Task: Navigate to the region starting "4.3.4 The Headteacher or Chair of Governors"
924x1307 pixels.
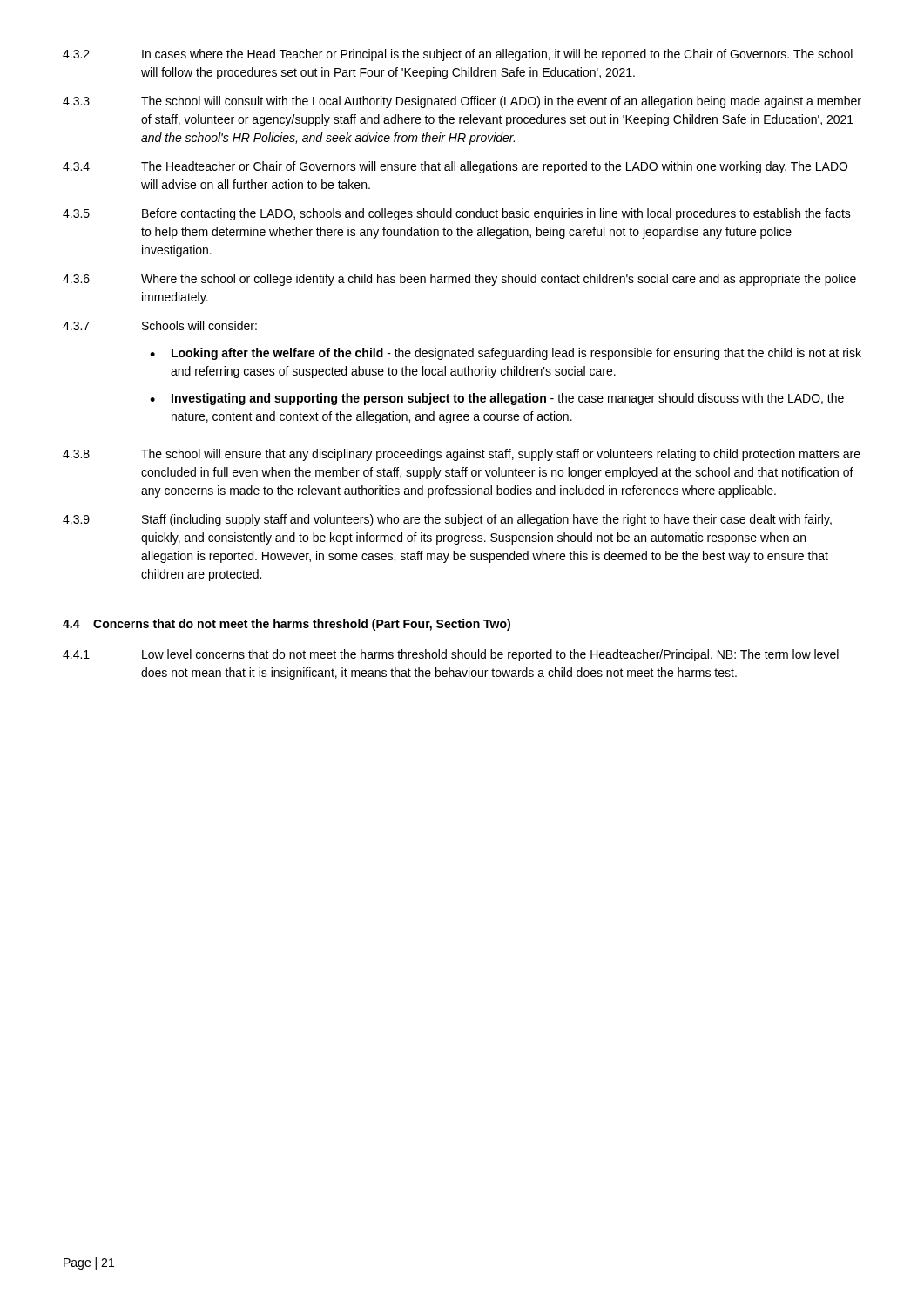Action: point(462,176)
